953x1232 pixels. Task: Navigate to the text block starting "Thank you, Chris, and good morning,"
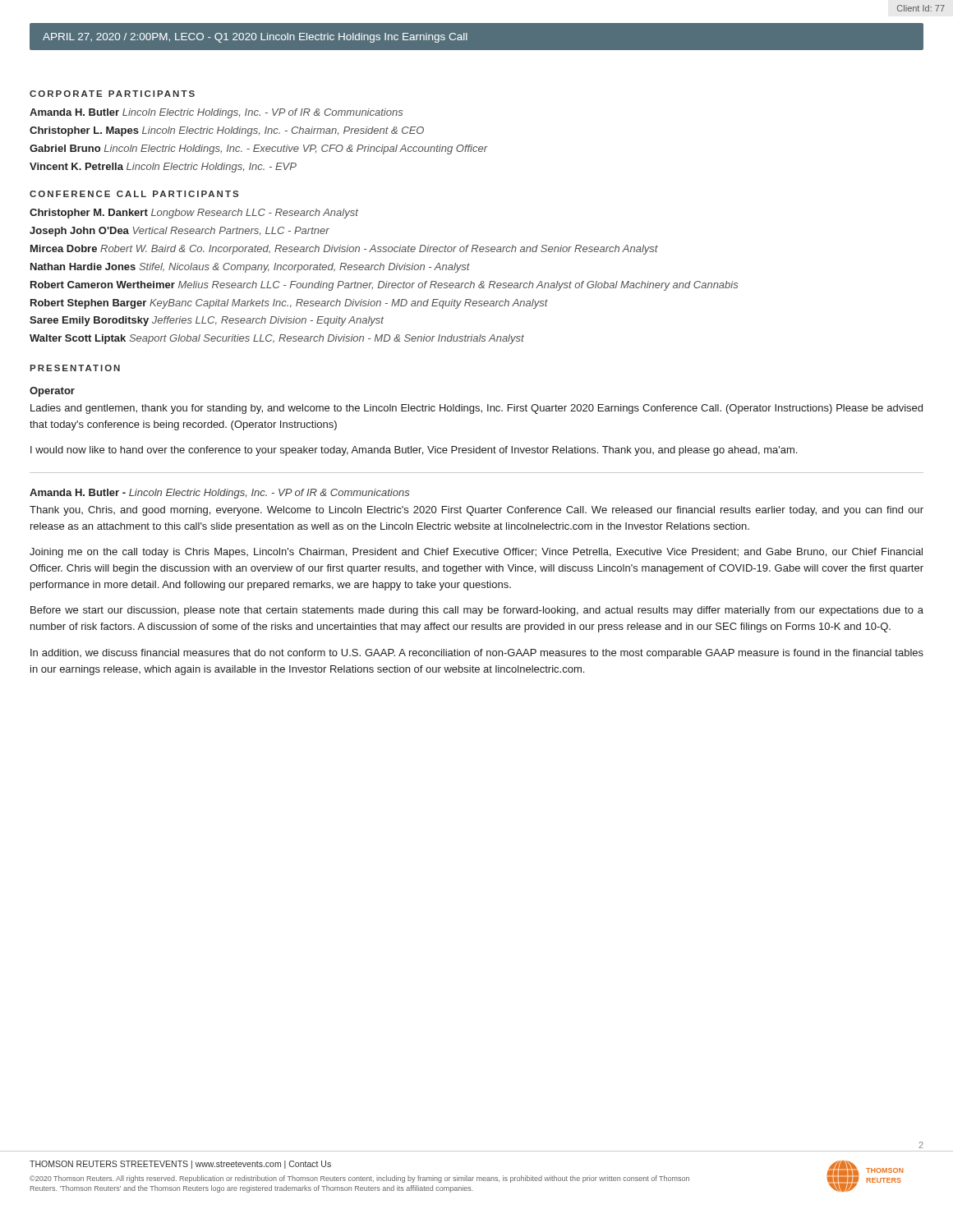point(476,518)
